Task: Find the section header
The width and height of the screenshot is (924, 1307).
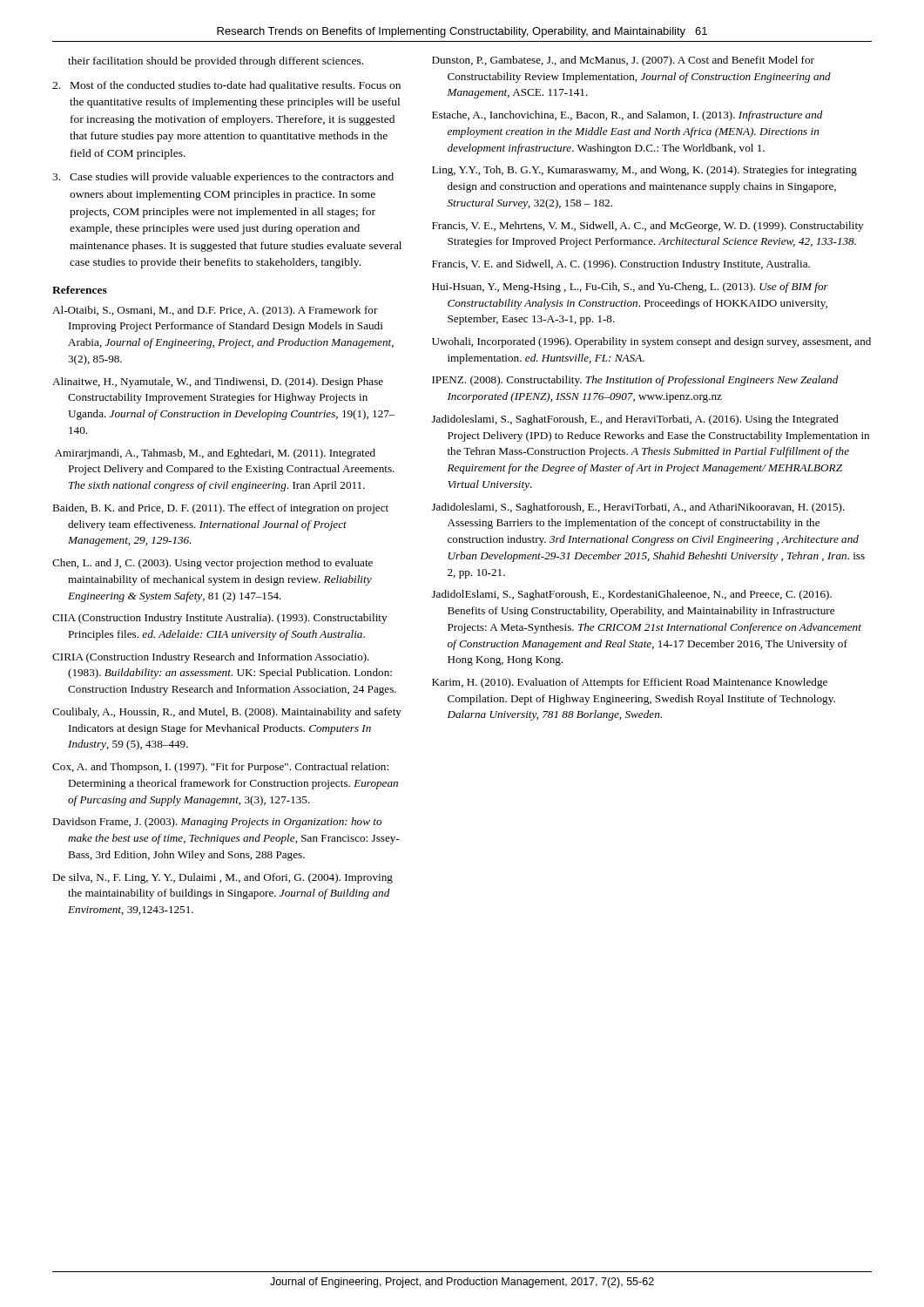Action: (x=80, y=290)
